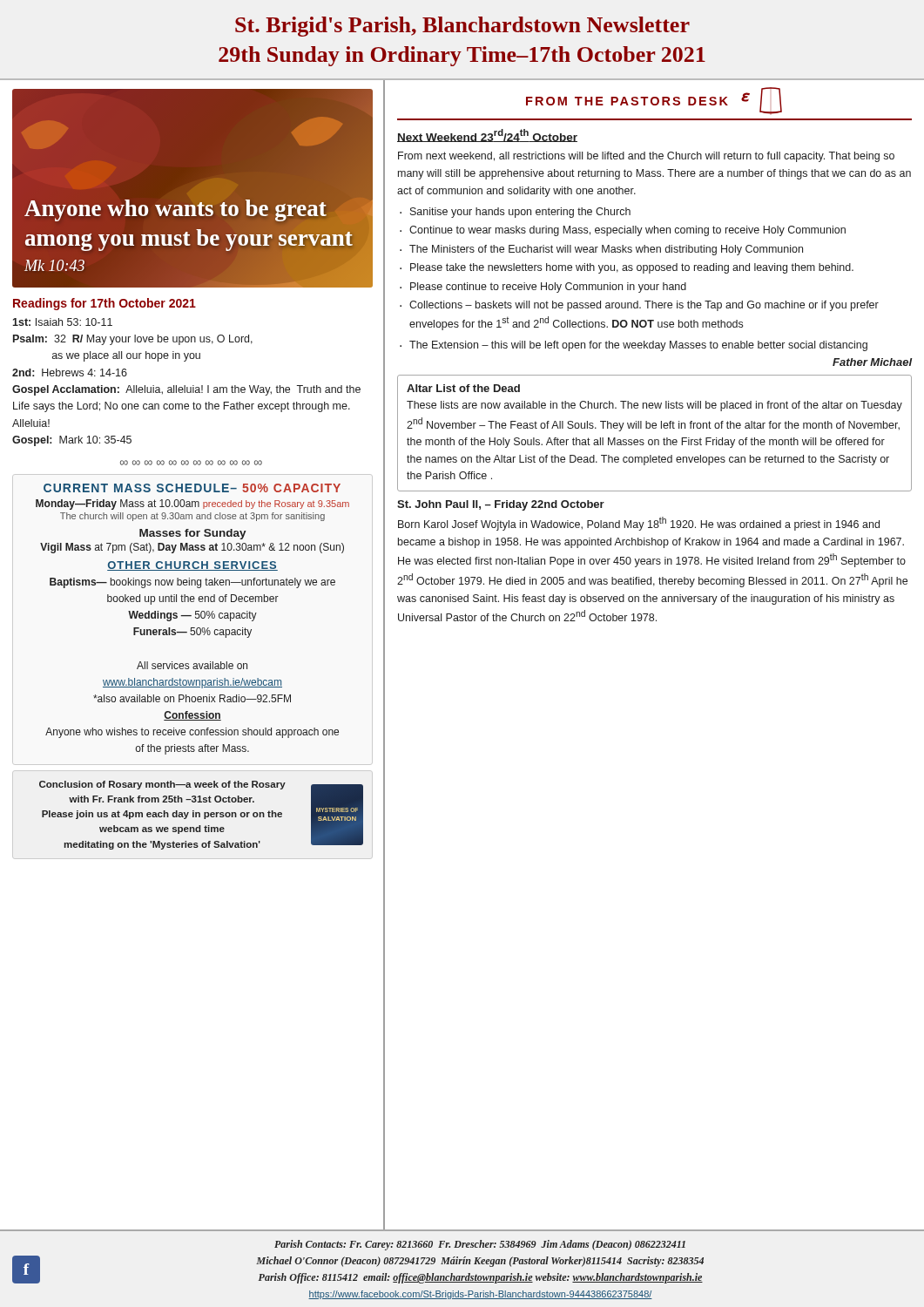Screen dimensions: 1307x924
Task: Locate the element starting "Altar List of"
Action: (x=654, y=433)
